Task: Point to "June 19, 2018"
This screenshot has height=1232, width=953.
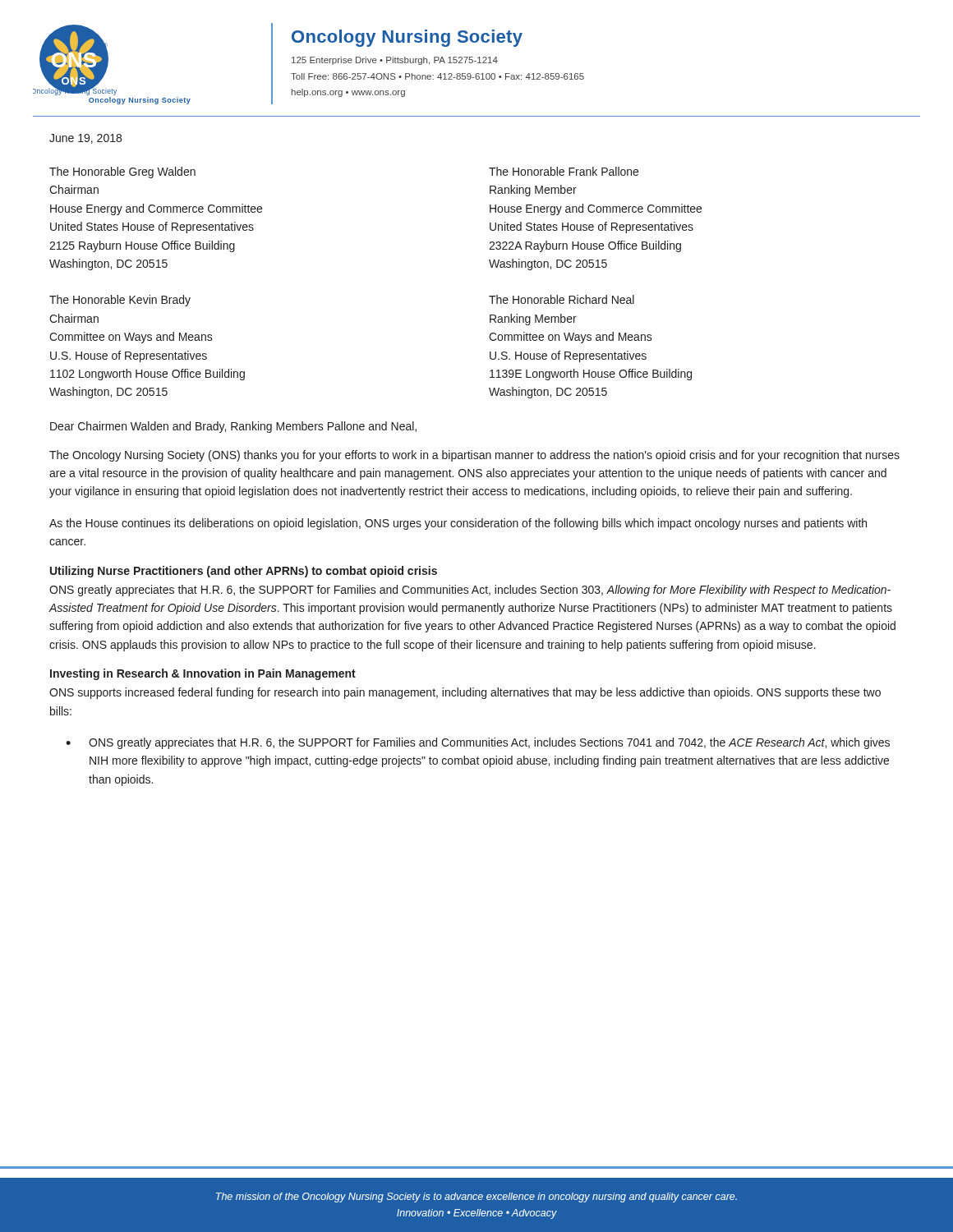Action: [86, 138]
